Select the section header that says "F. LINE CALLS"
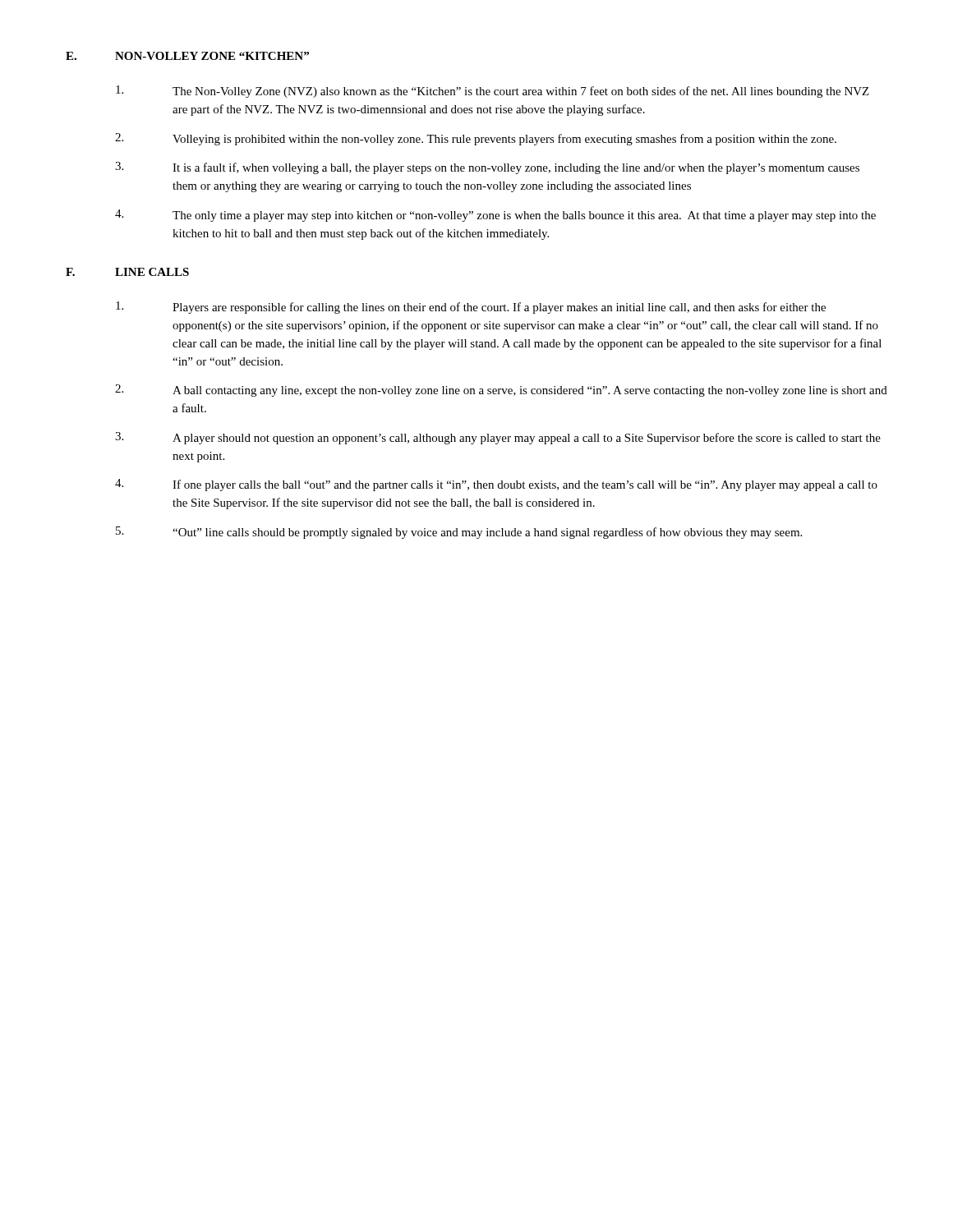Image resolution: width=953 pixels, height=1232 pixels. pyautogui.click(x=127, y=272)
